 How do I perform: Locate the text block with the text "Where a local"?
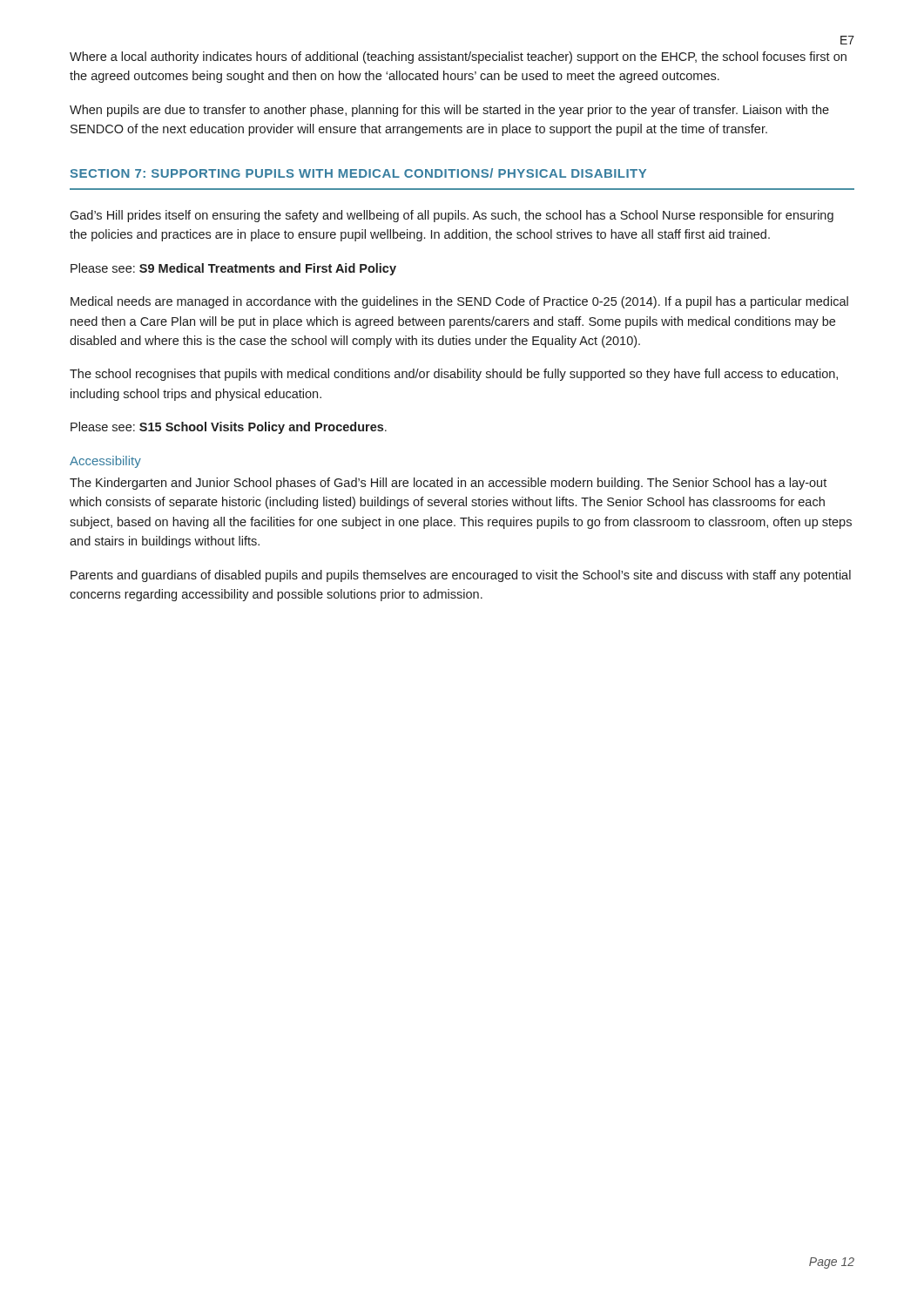tap(462, 67)
